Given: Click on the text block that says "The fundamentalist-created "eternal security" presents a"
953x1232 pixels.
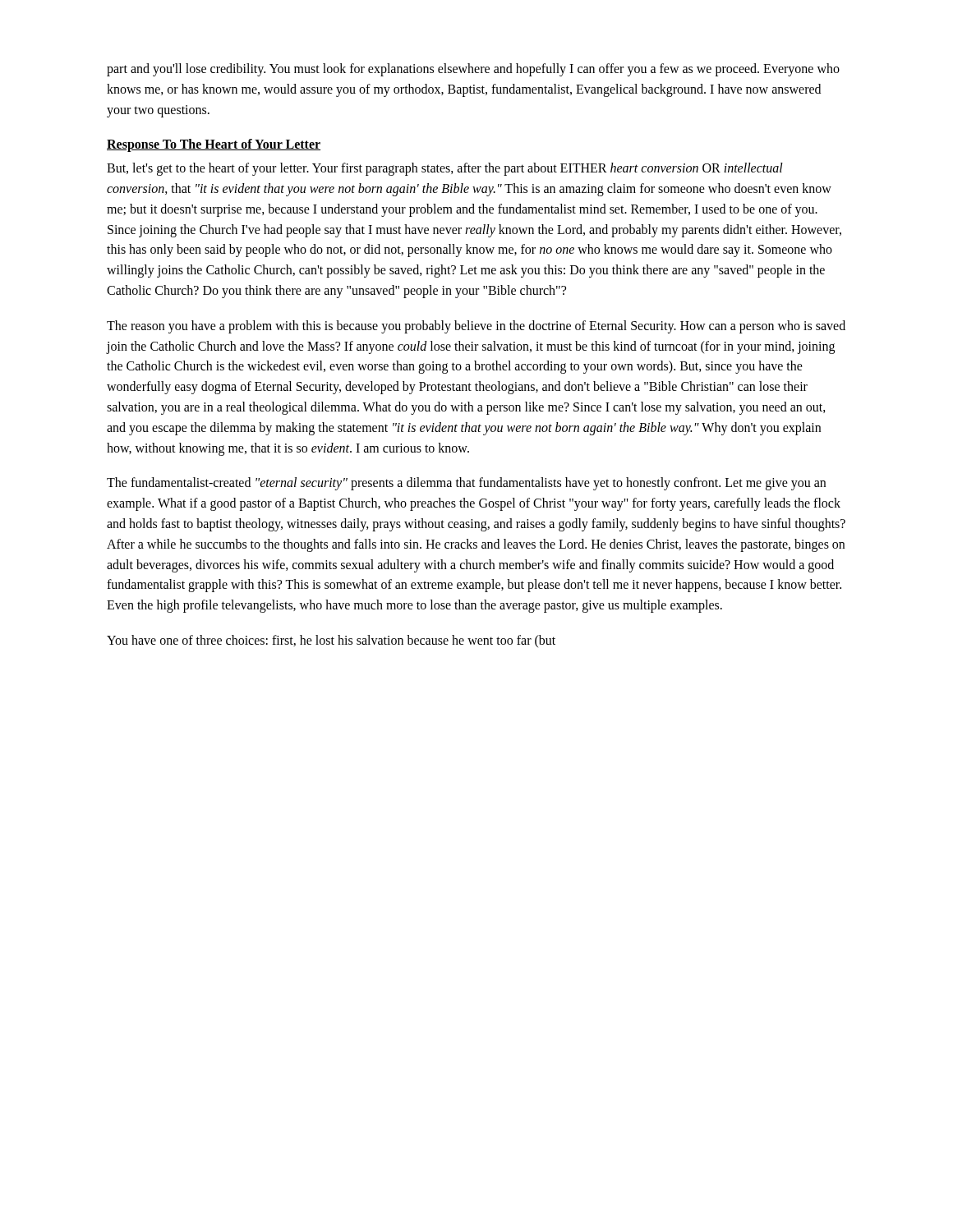Looking at the screenshot, I should [x=476, y=545].
